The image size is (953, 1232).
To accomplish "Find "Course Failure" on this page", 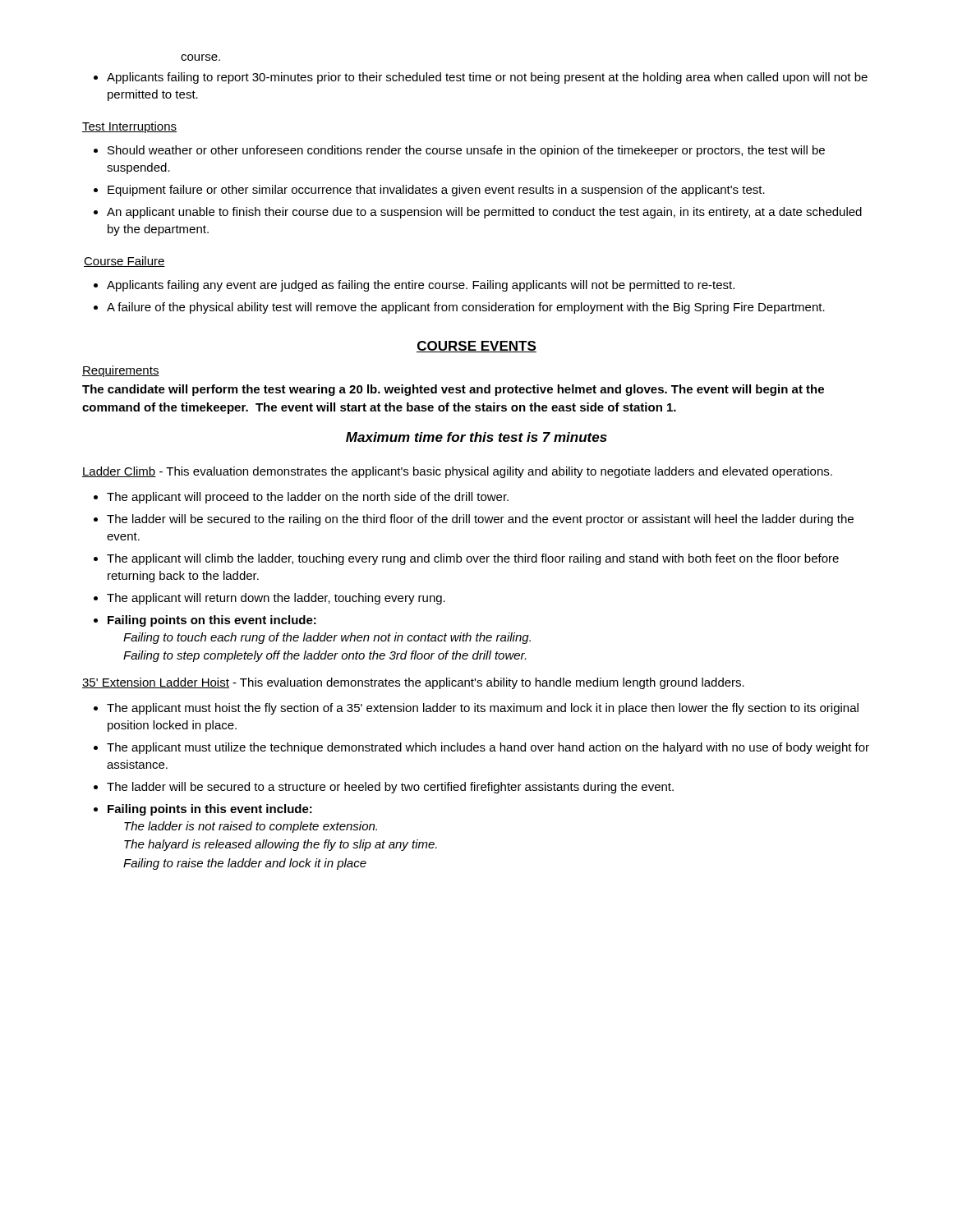I will (x=124, y=261).
